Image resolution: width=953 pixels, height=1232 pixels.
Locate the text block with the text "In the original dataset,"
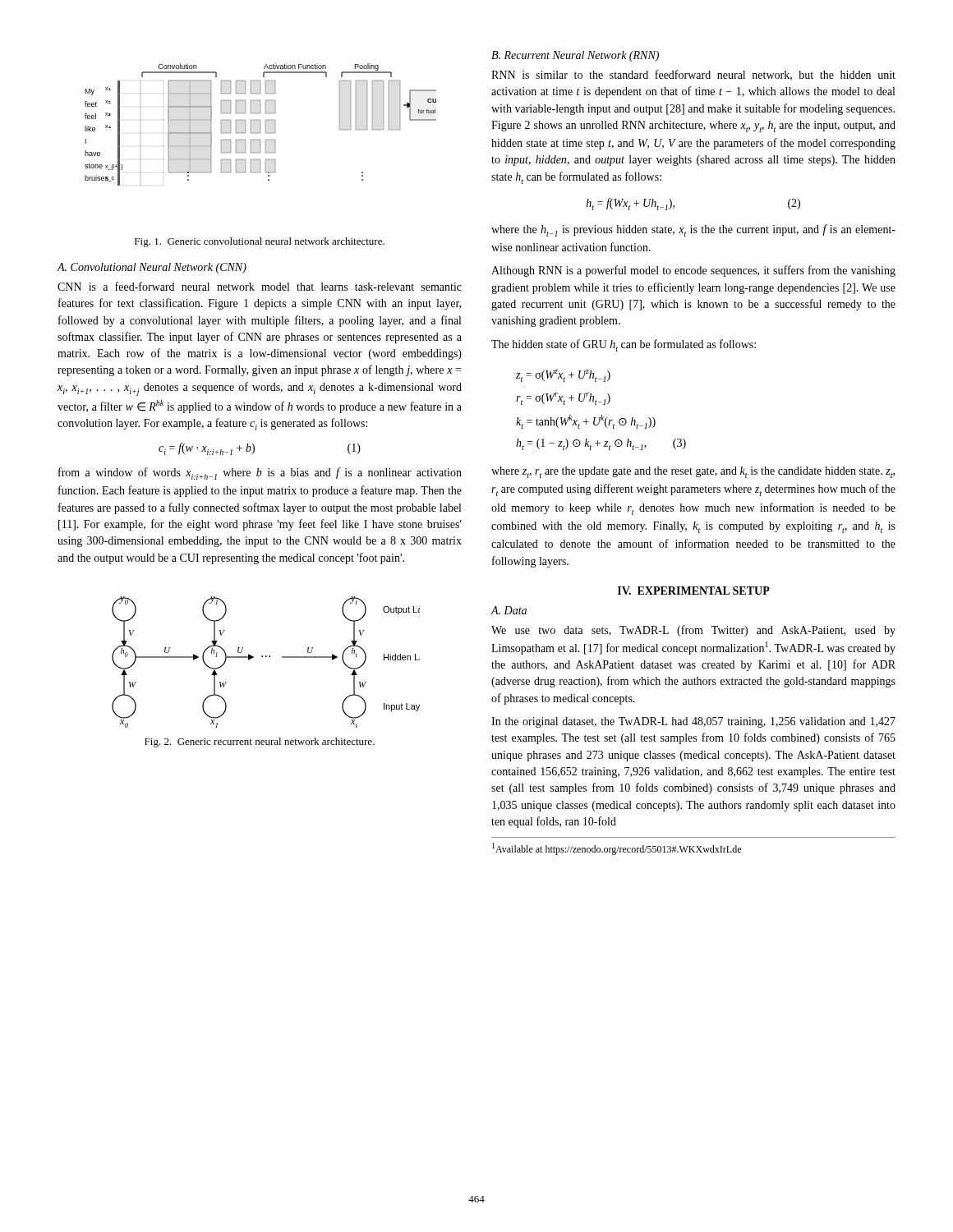pyautogui.click(x=693, y=772)
